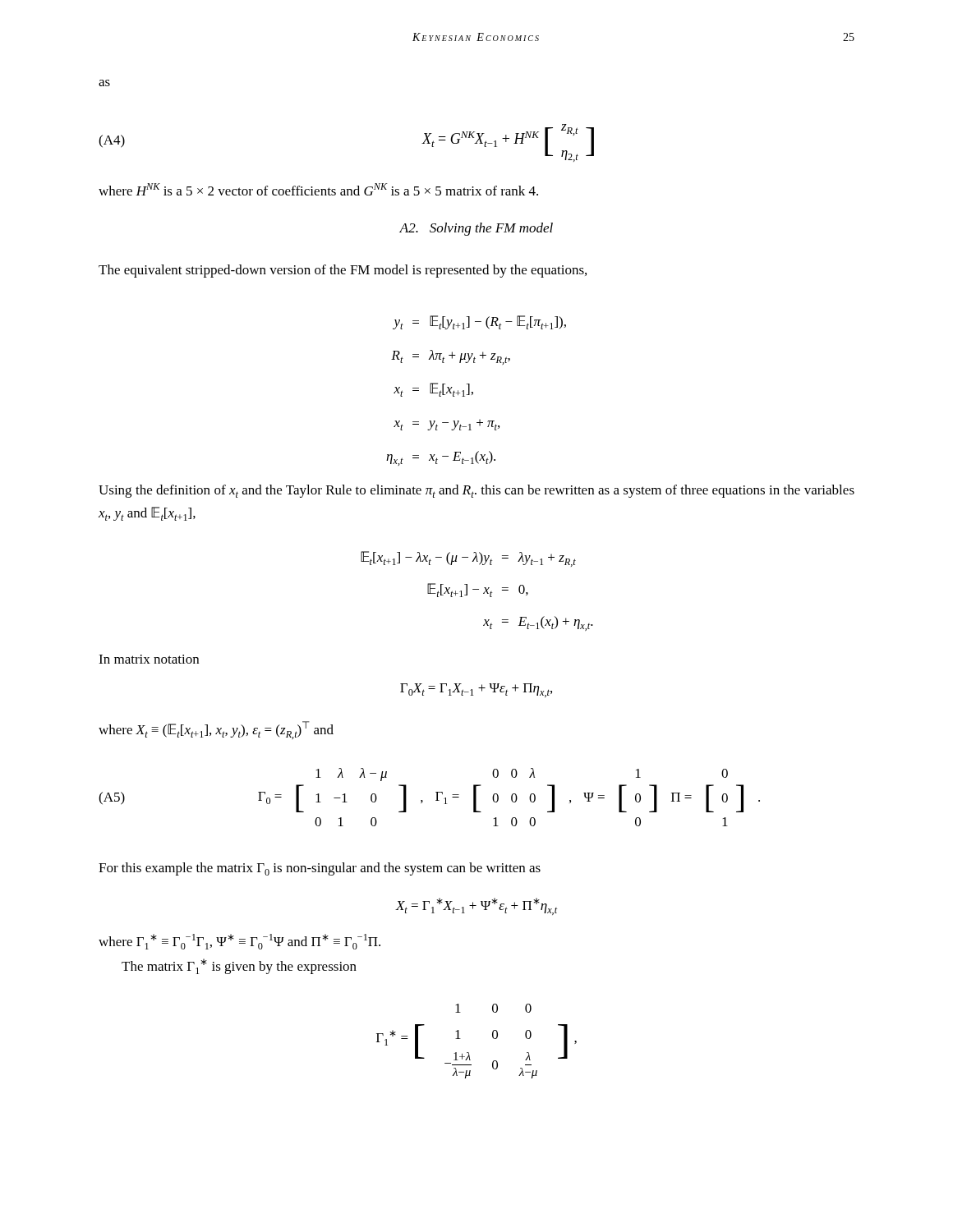Image resolution: width=953 pixels, height=1232 pixels.
Task: Select the text block that says "The equivalent stripped-down version of the"
Action: point(343,270)
